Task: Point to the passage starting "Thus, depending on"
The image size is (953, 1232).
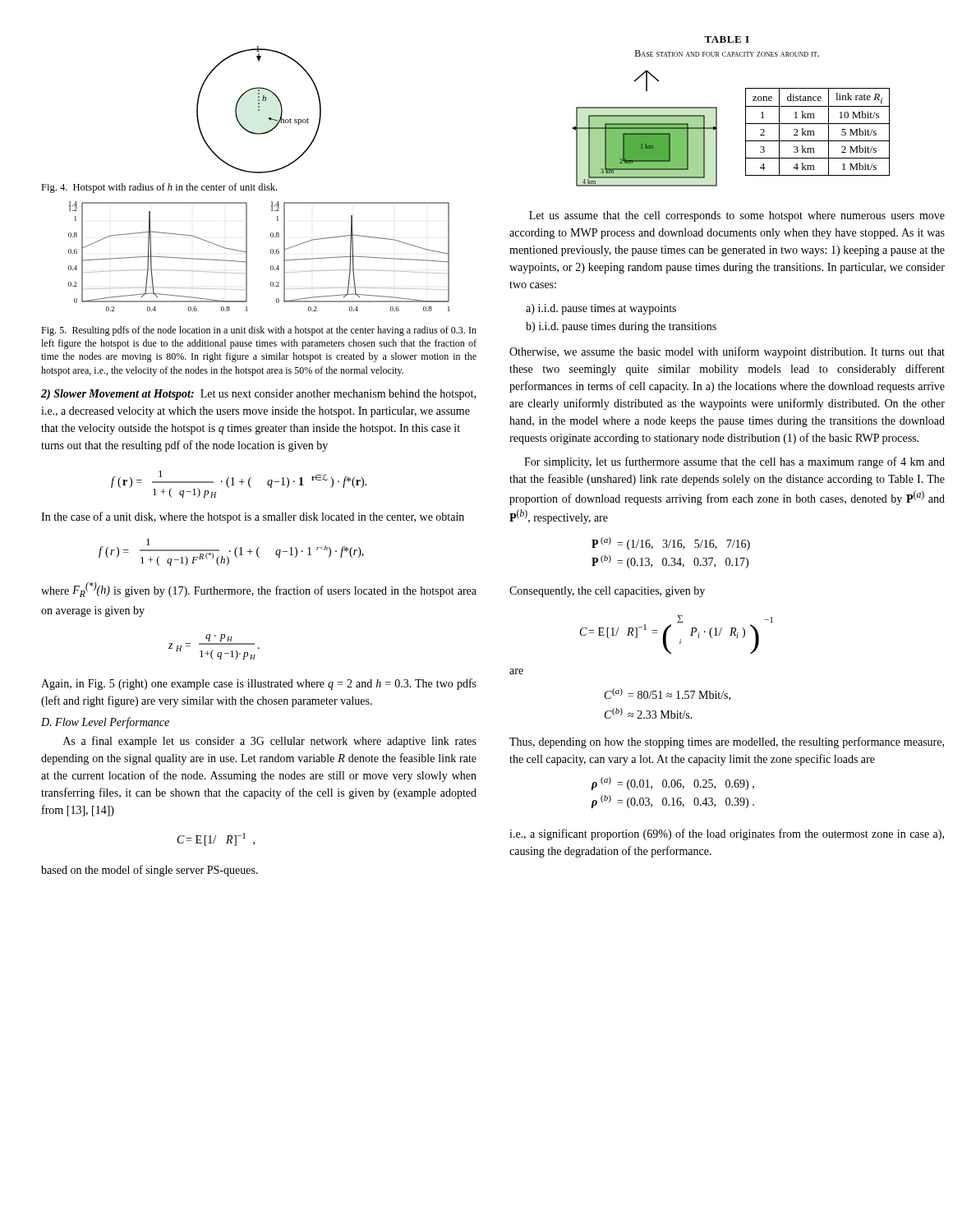Action: click(727, 751)
